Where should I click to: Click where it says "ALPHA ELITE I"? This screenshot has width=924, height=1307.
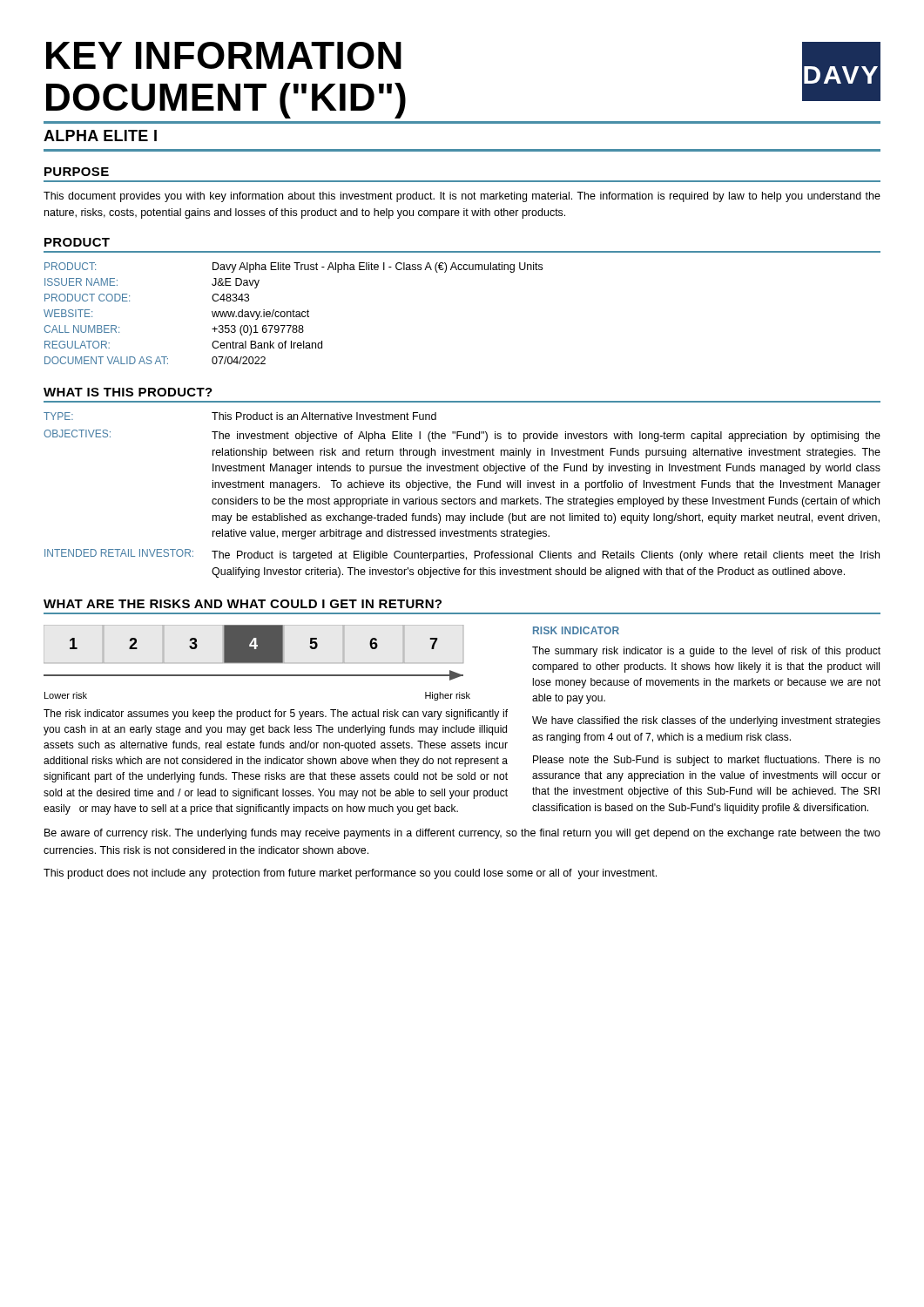(x=101, y=136)
